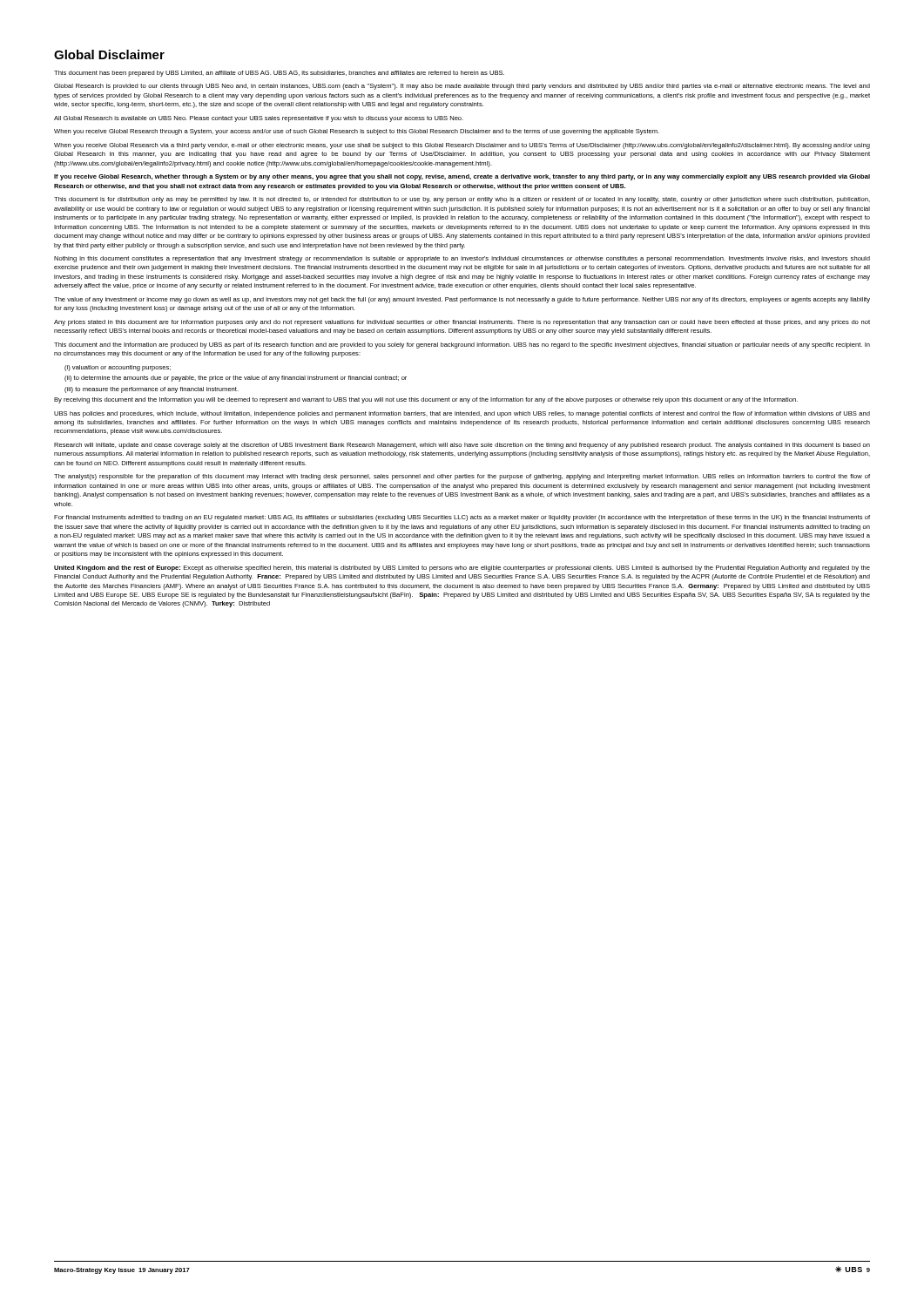
Task: Navigate to the block starting "When you receive Global Research through"
Action: tap(357, 131)
